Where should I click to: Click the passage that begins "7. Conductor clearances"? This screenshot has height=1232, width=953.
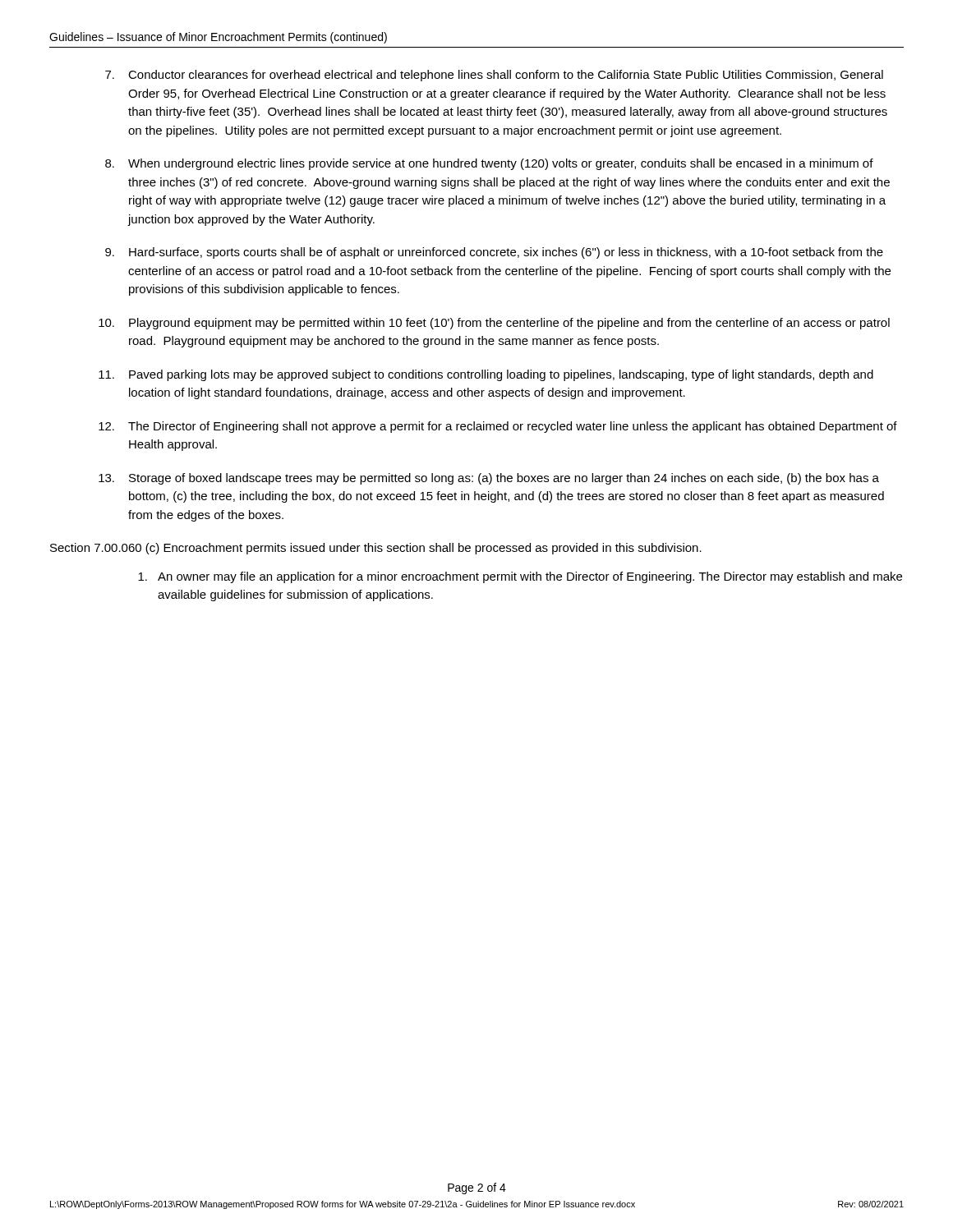(476, 103)
